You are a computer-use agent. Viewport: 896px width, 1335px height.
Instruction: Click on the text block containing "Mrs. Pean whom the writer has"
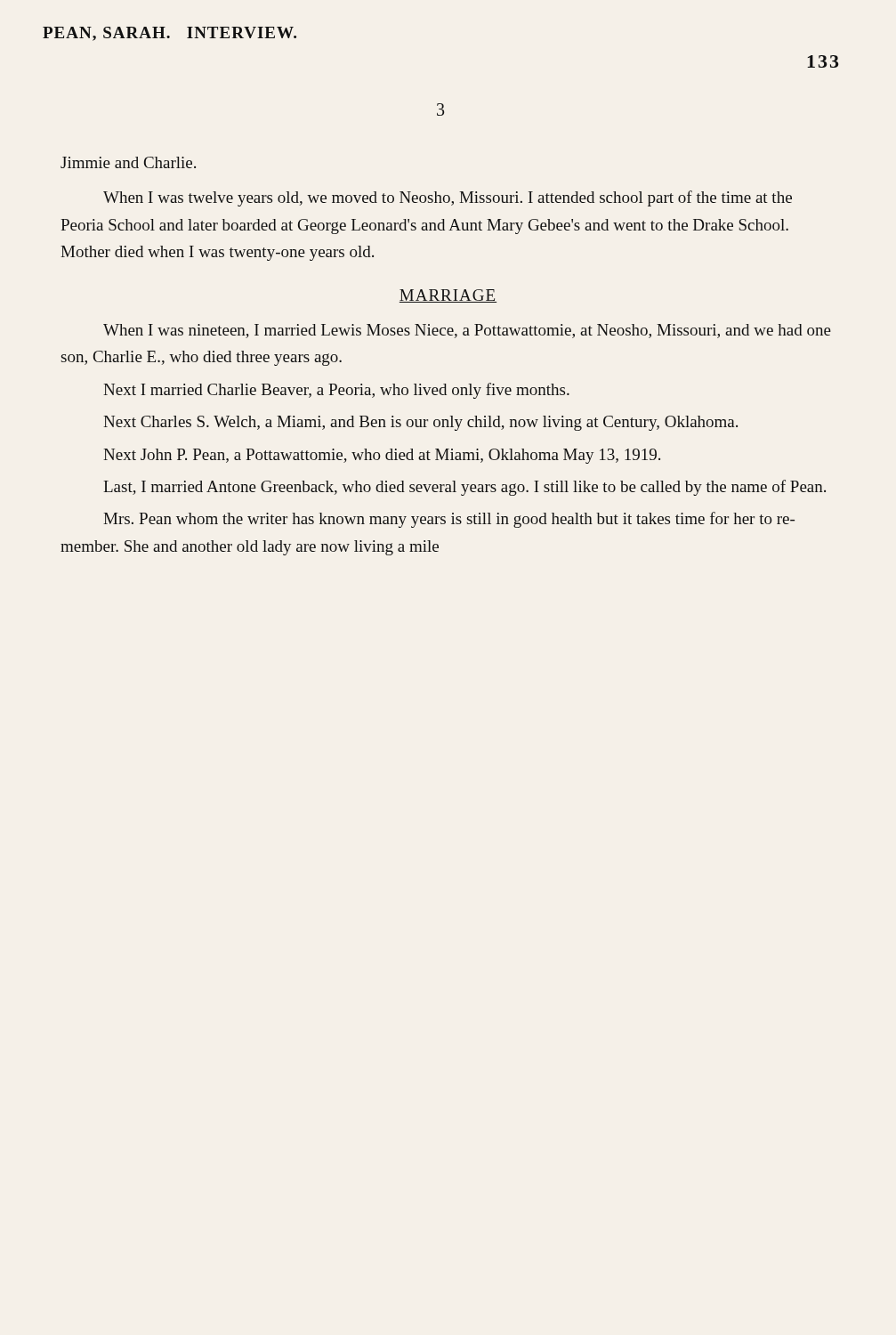[x=428, y=532]
